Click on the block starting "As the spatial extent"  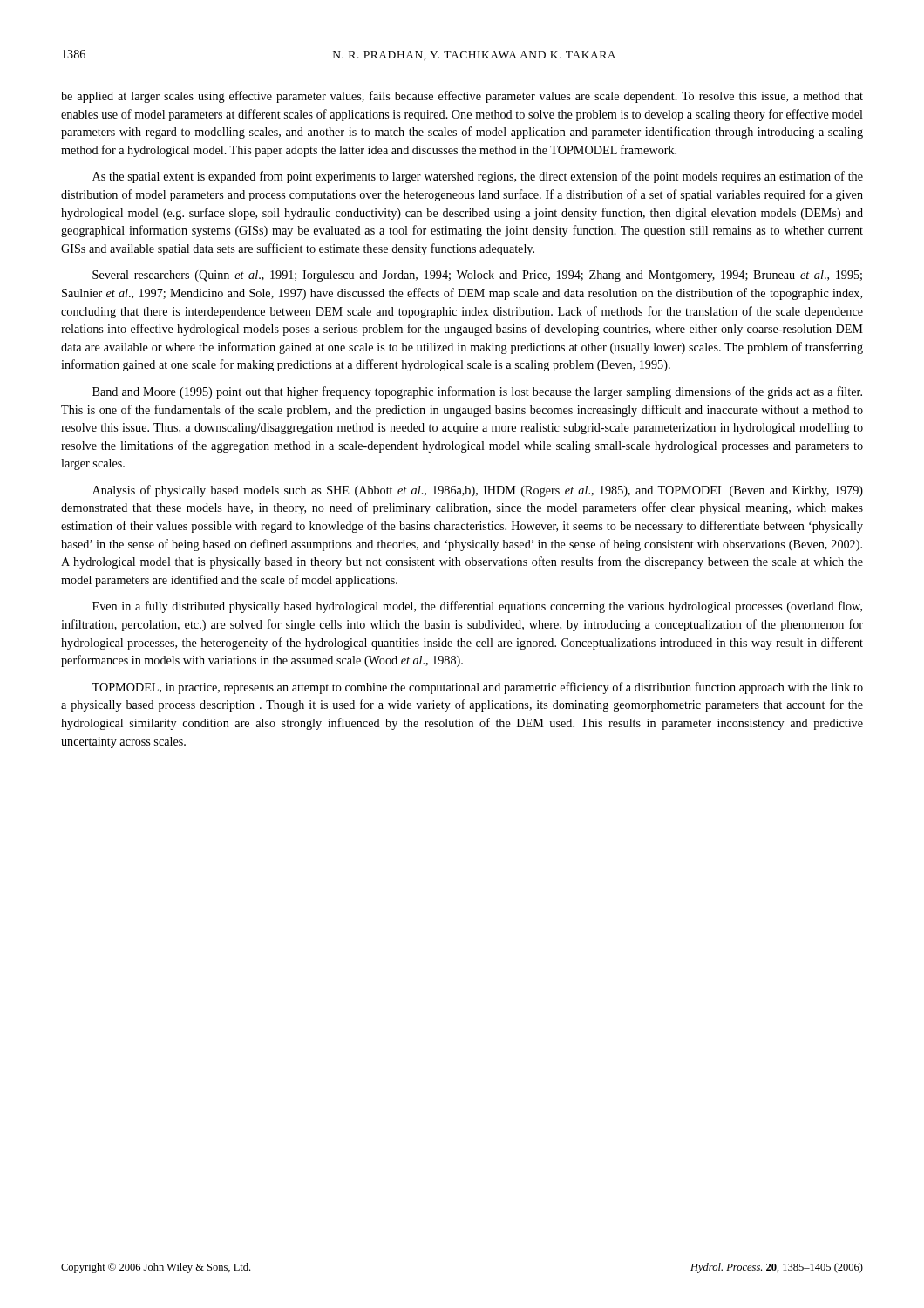click(x=462, y=213)
